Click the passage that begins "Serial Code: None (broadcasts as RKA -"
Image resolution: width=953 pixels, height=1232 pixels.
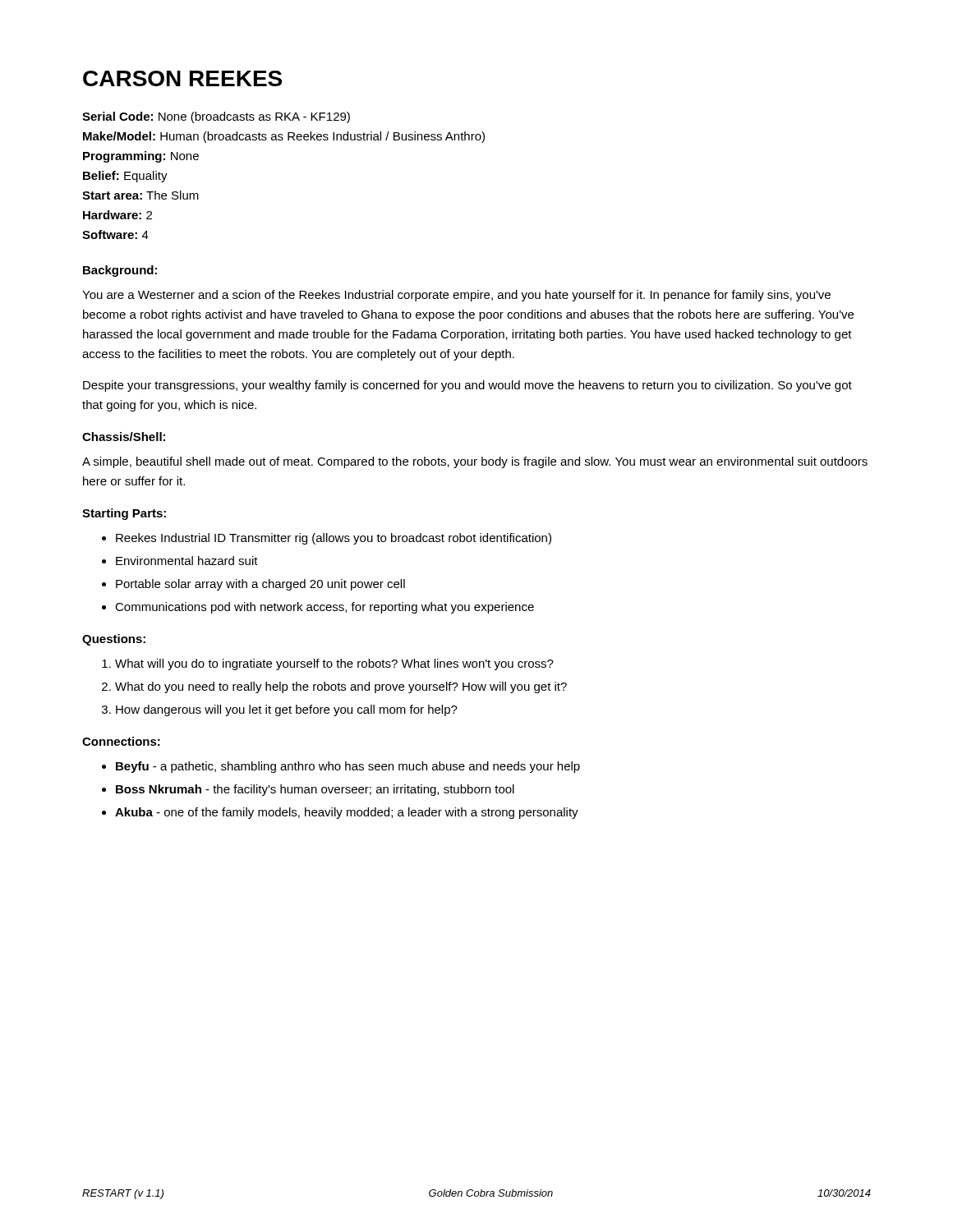coord(216,117)
